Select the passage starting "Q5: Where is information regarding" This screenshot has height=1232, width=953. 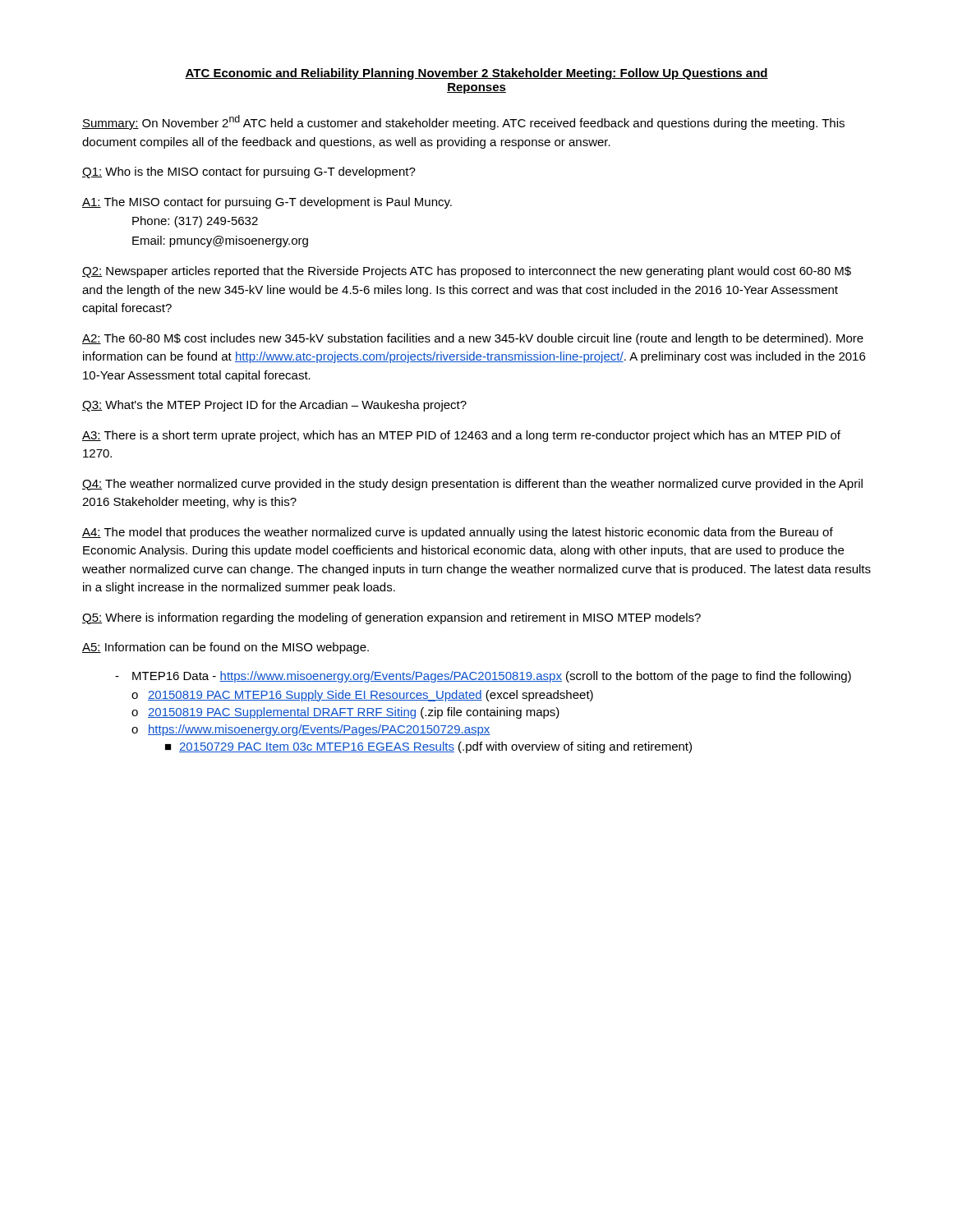click(x=392, y=617)
